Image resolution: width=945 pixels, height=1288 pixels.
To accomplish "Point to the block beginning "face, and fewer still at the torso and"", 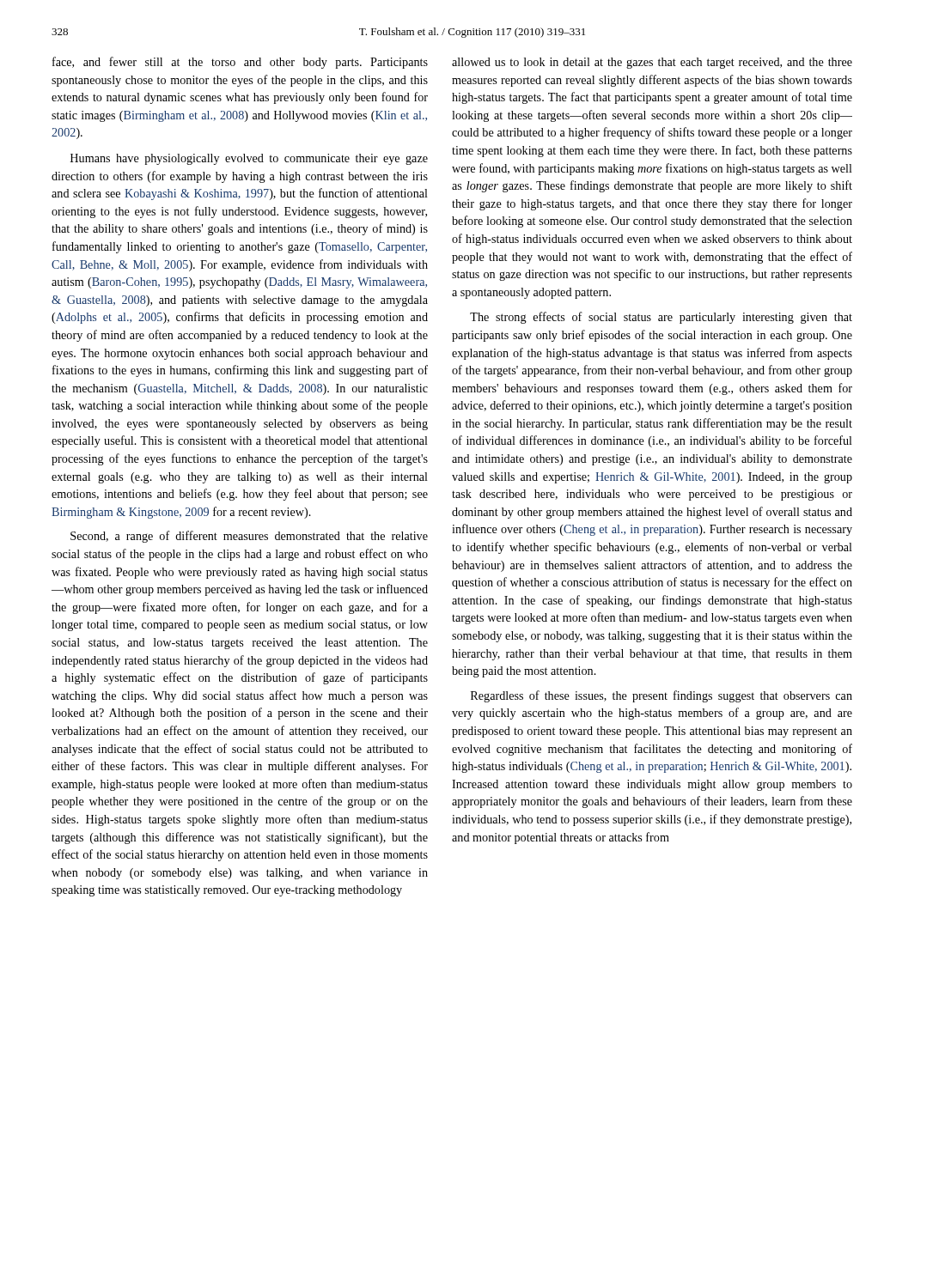I will click(x=240, y=97).
